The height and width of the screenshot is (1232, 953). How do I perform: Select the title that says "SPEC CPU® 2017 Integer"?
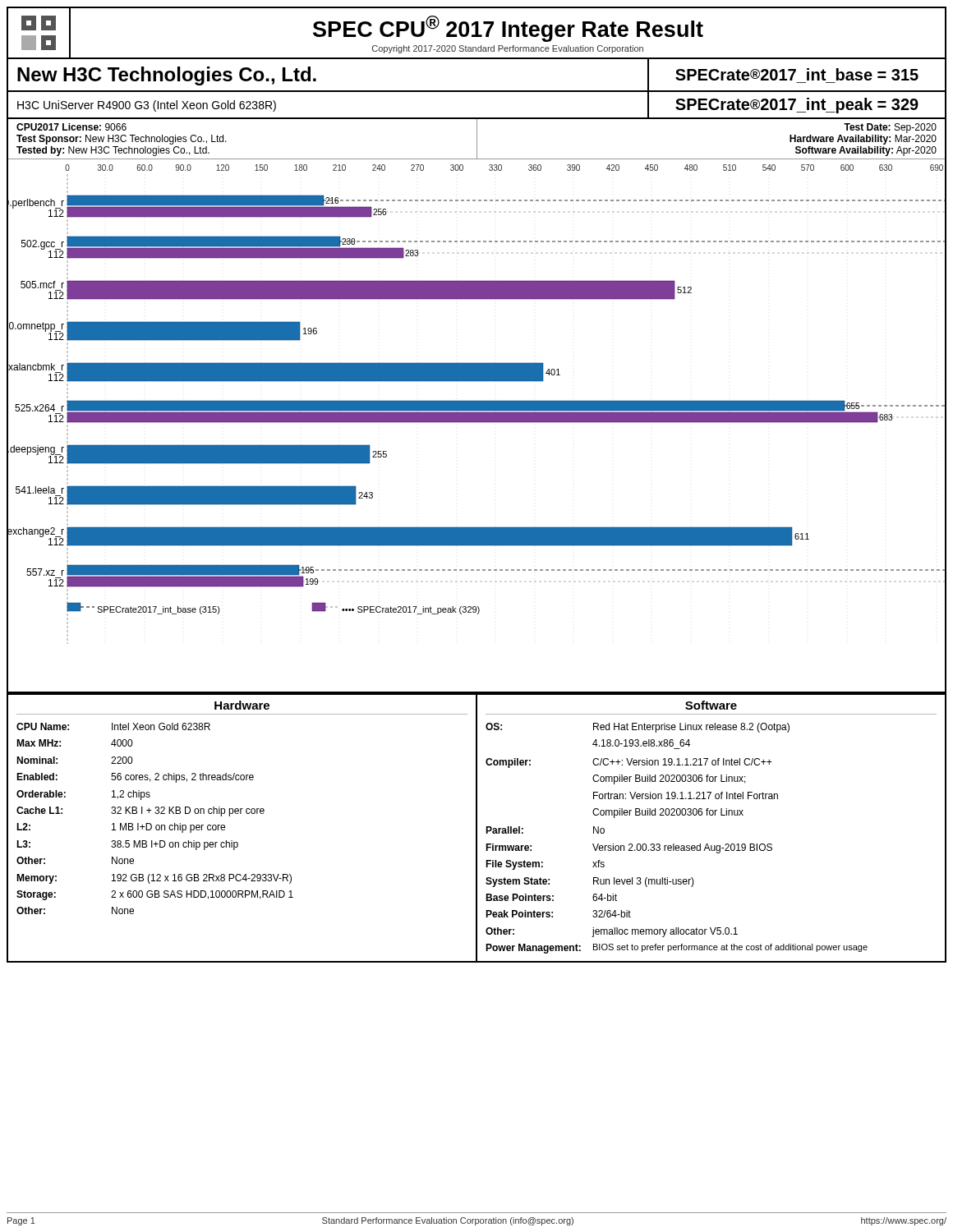coord(508,27)
